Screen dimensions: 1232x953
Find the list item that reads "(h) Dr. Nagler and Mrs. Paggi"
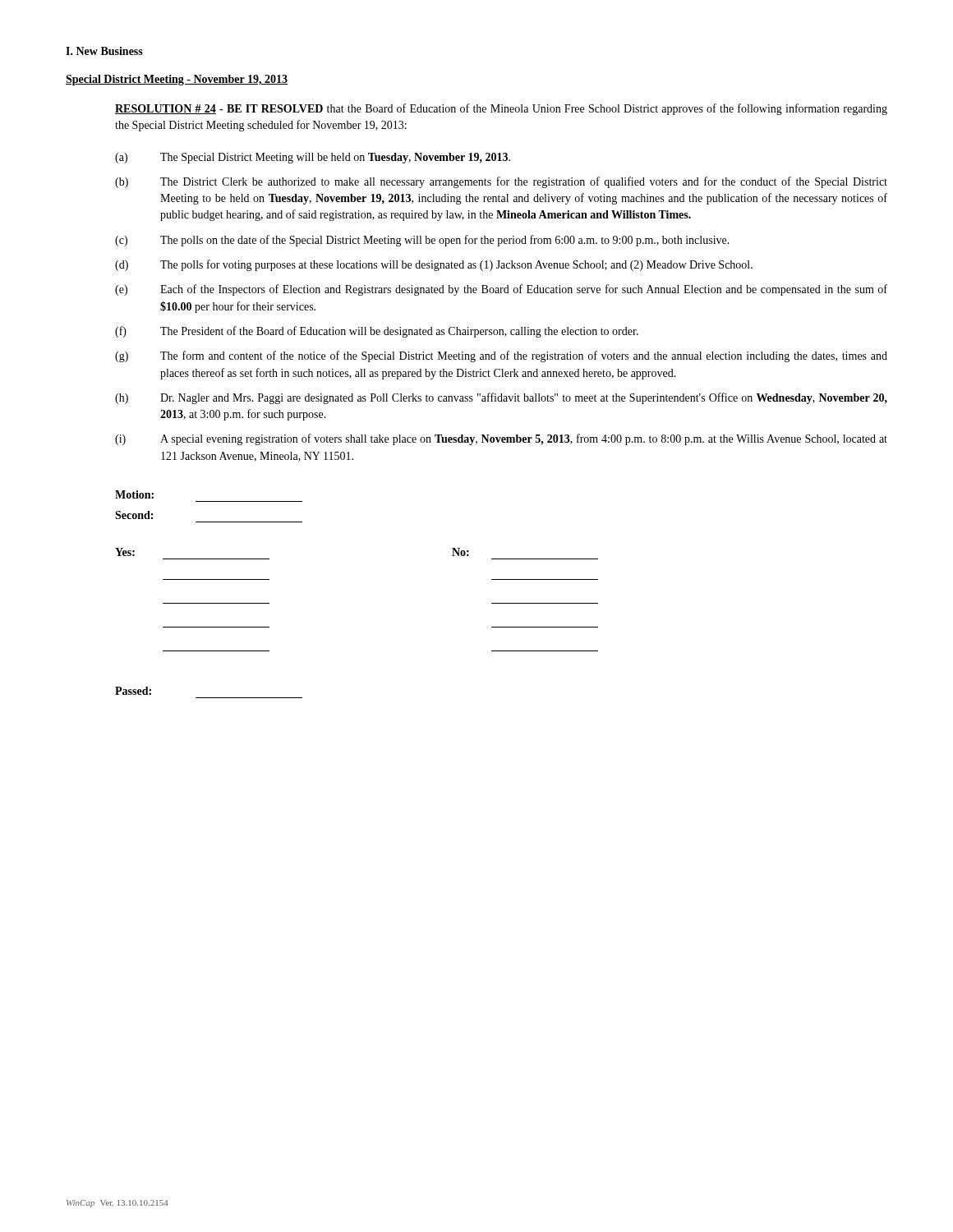point(501,407)
